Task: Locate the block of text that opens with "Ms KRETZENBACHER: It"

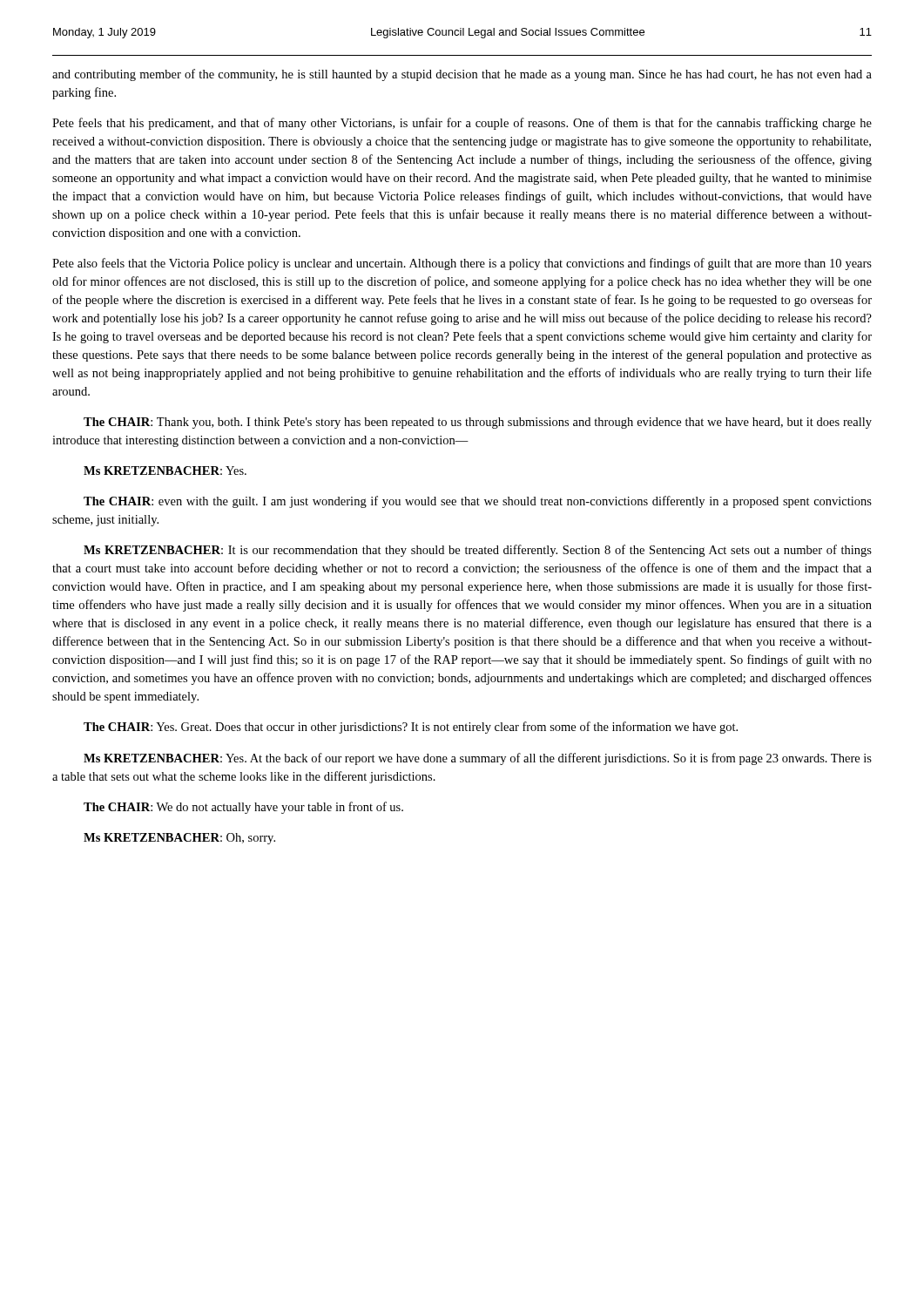Action: click(x=462, y=623)
